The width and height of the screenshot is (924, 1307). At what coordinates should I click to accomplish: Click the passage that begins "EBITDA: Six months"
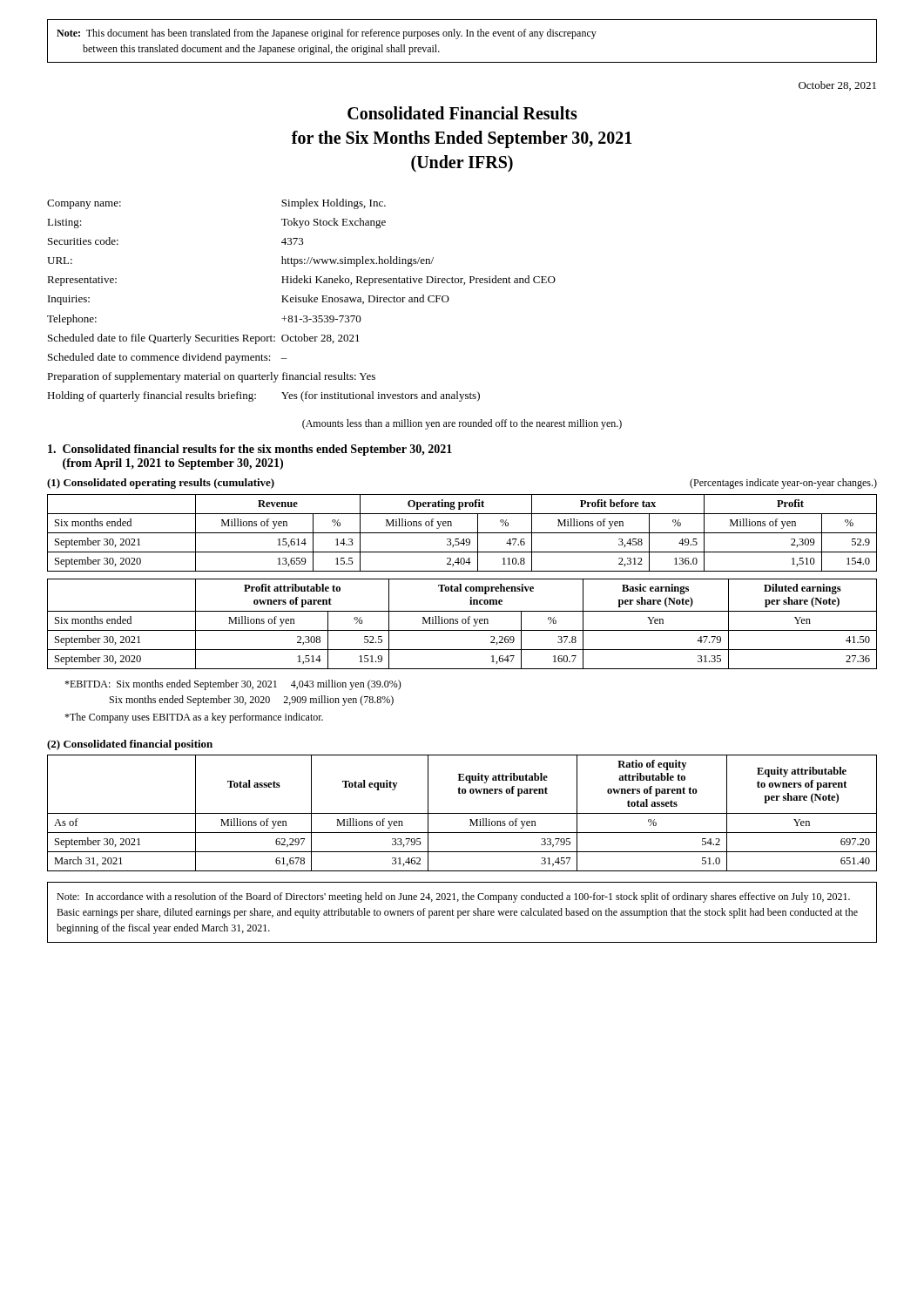pos(233,692)
